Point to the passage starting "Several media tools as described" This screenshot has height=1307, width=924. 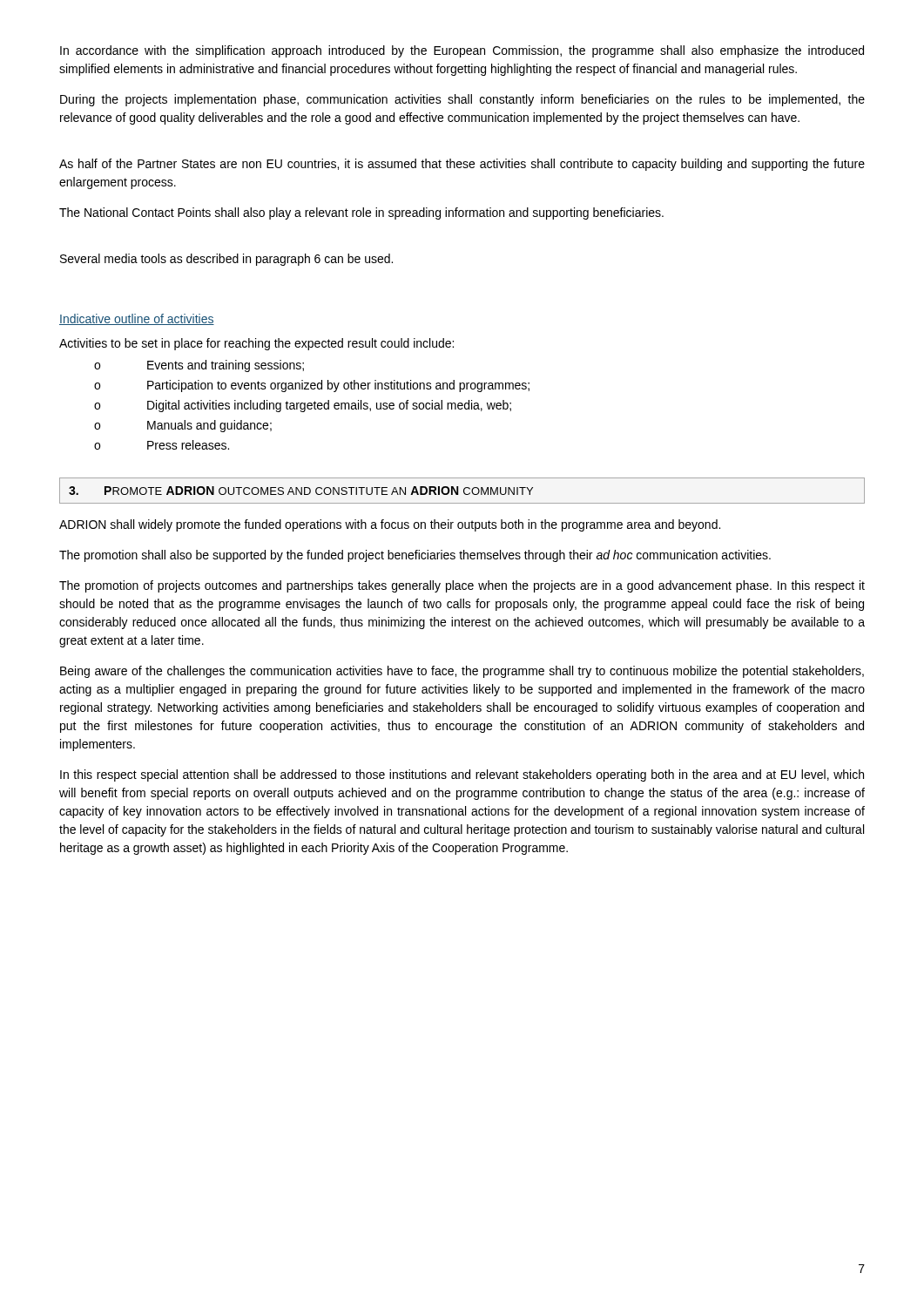[227, 259]
